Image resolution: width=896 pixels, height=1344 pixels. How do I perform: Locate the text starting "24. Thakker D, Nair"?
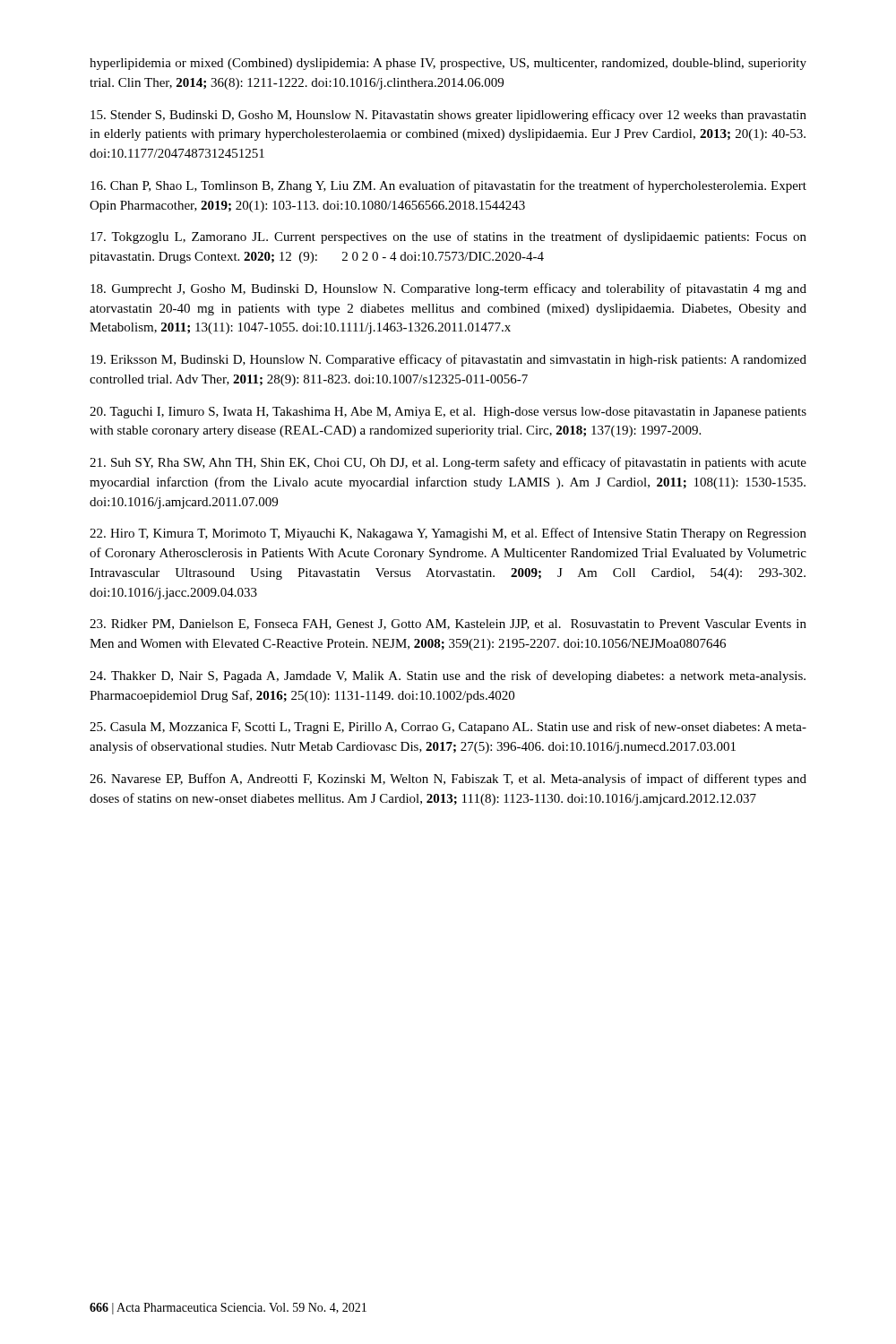pyautogui.click(x=448, y=685)
